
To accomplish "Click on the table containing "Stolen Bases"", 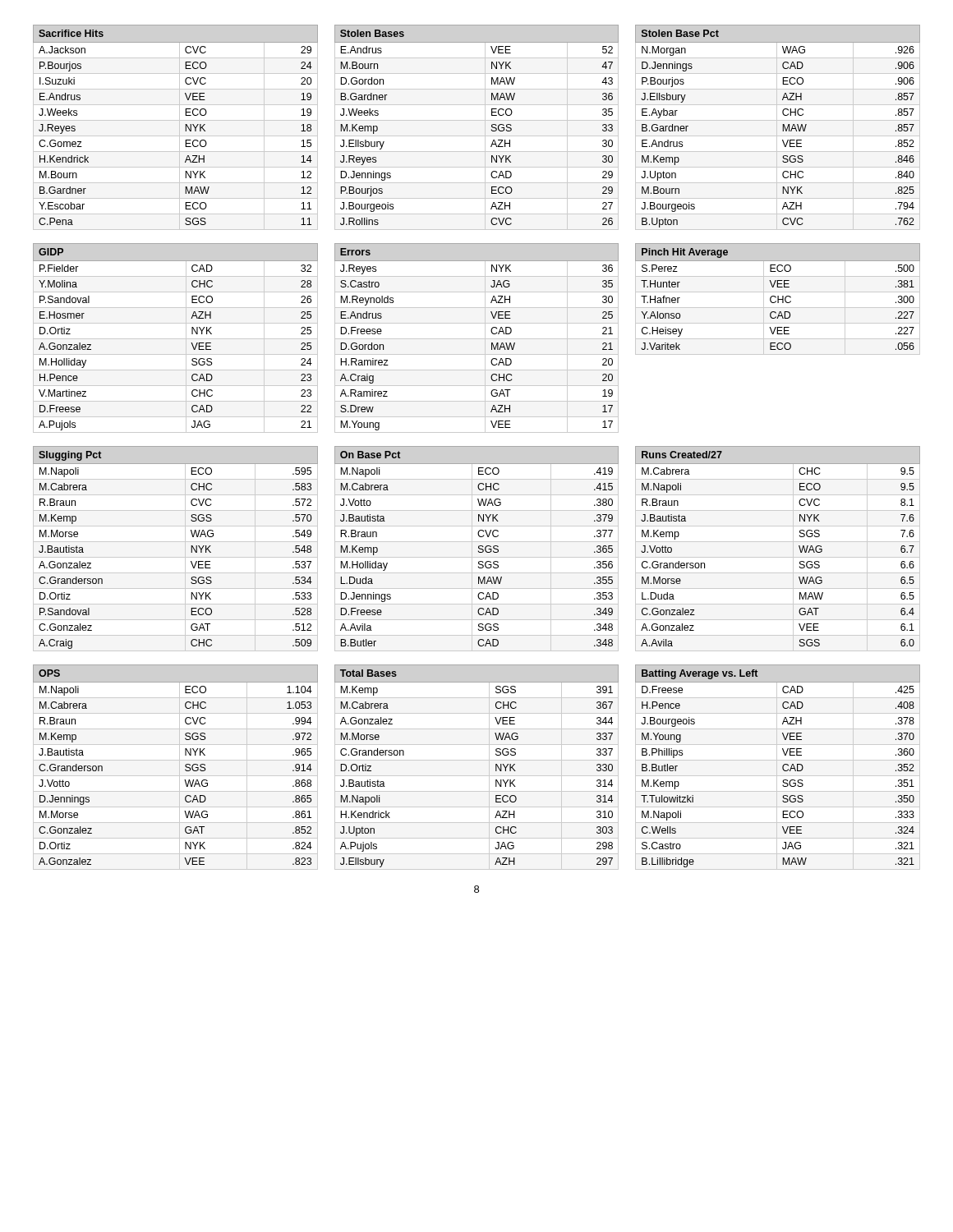I will pos(476,127).
